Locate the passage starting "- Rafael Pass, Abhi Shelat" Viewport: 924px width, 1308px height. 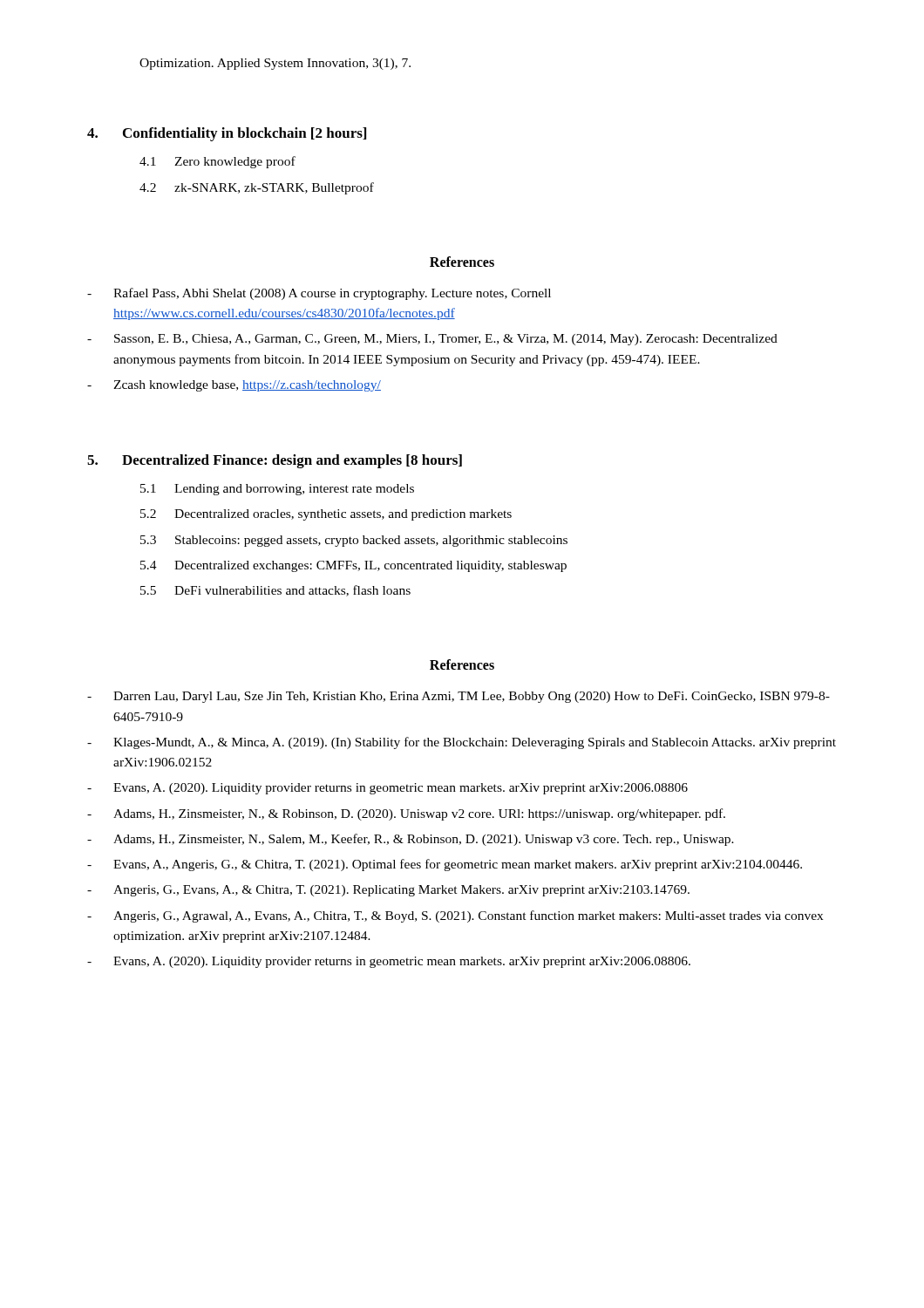[x=462, y=303]
